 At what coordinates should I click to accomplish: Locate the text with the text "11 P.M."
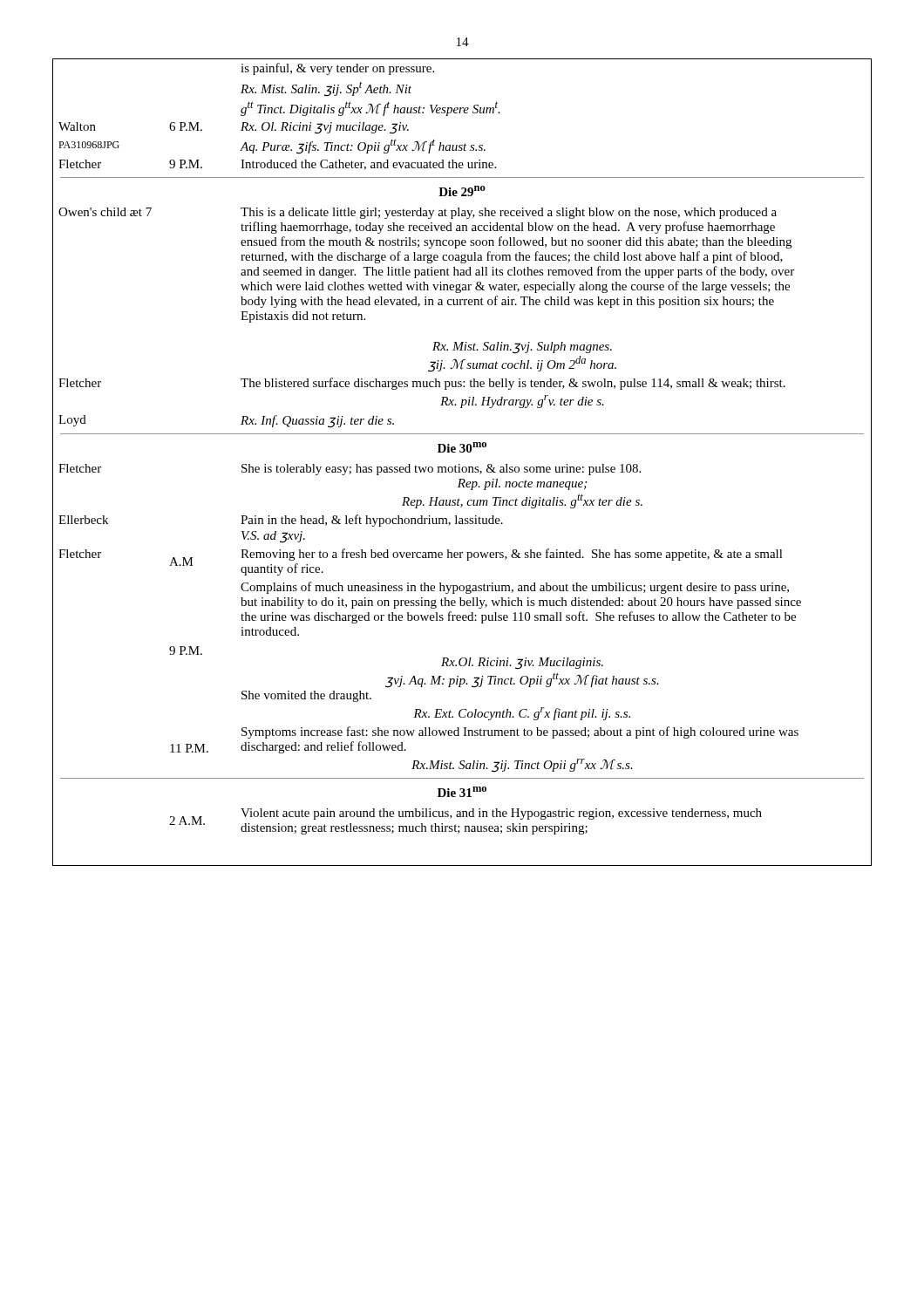tap(189, 748)
